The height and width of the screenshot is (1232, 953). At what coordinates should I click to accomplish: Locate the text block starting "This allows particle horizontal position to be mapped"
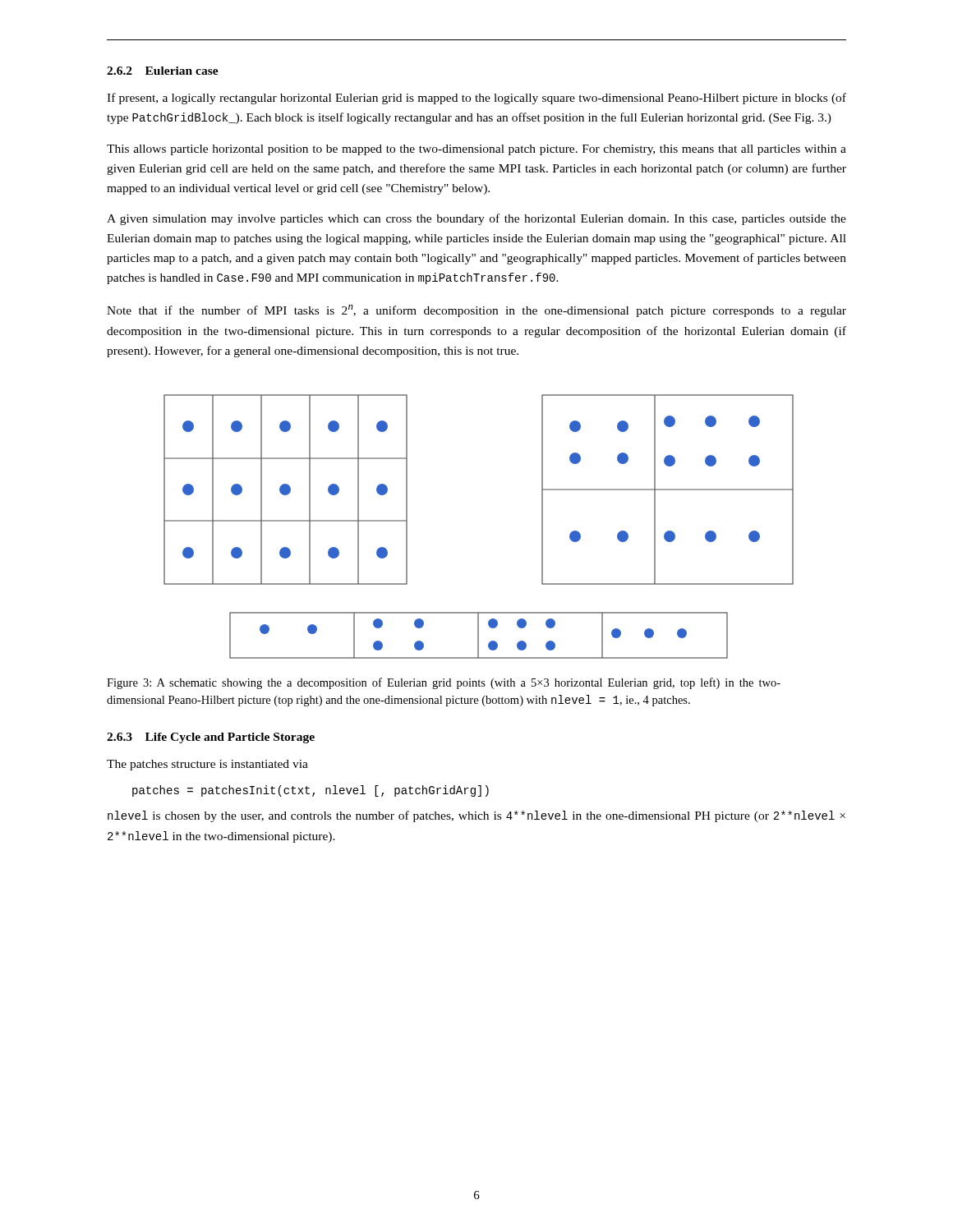coord(476,168)
